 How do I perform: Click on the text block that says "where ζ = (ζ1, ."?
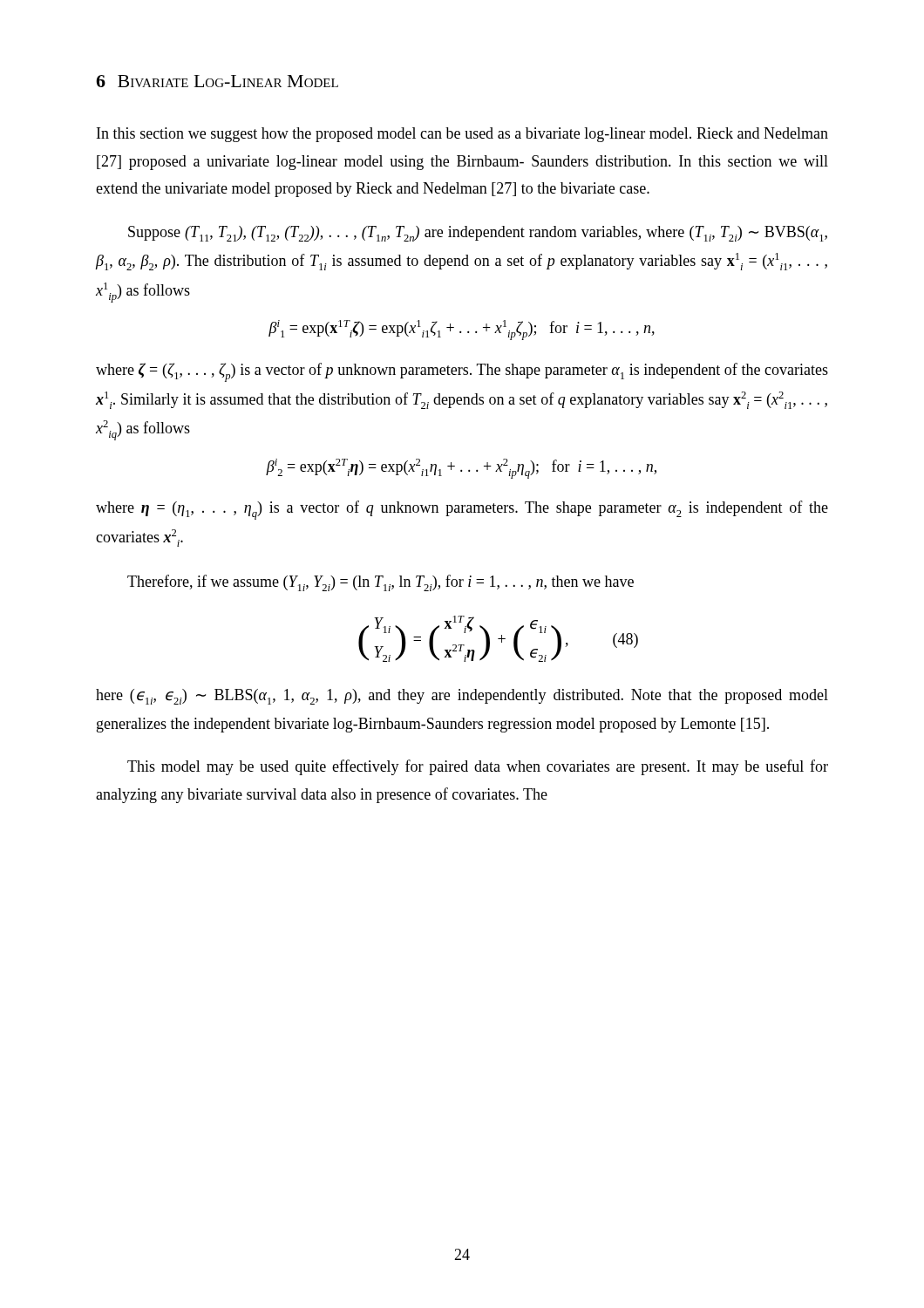click(x=462, y=400)
